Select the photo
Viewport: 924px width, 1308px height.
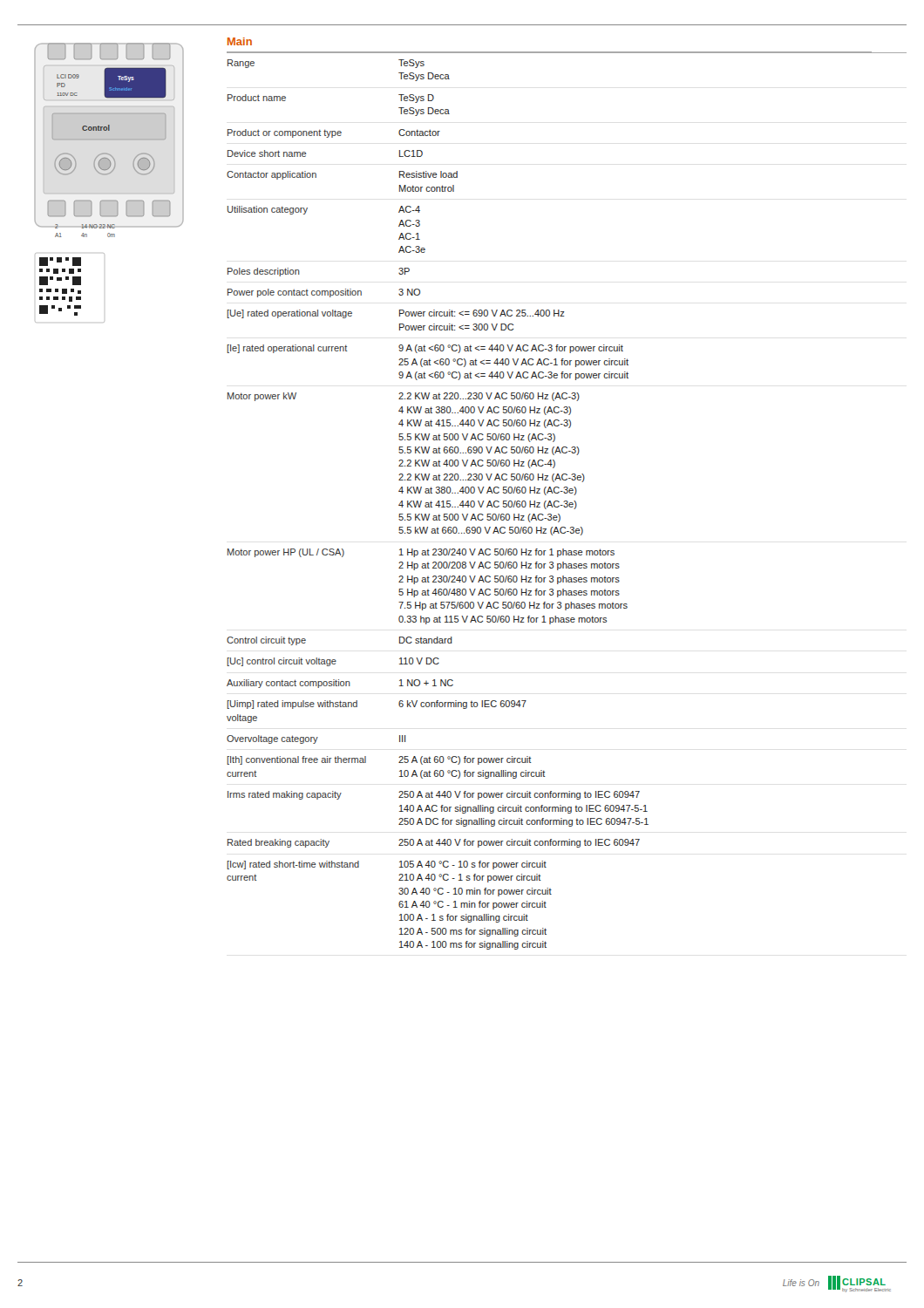pyautogui.click(x=113, y=184)
